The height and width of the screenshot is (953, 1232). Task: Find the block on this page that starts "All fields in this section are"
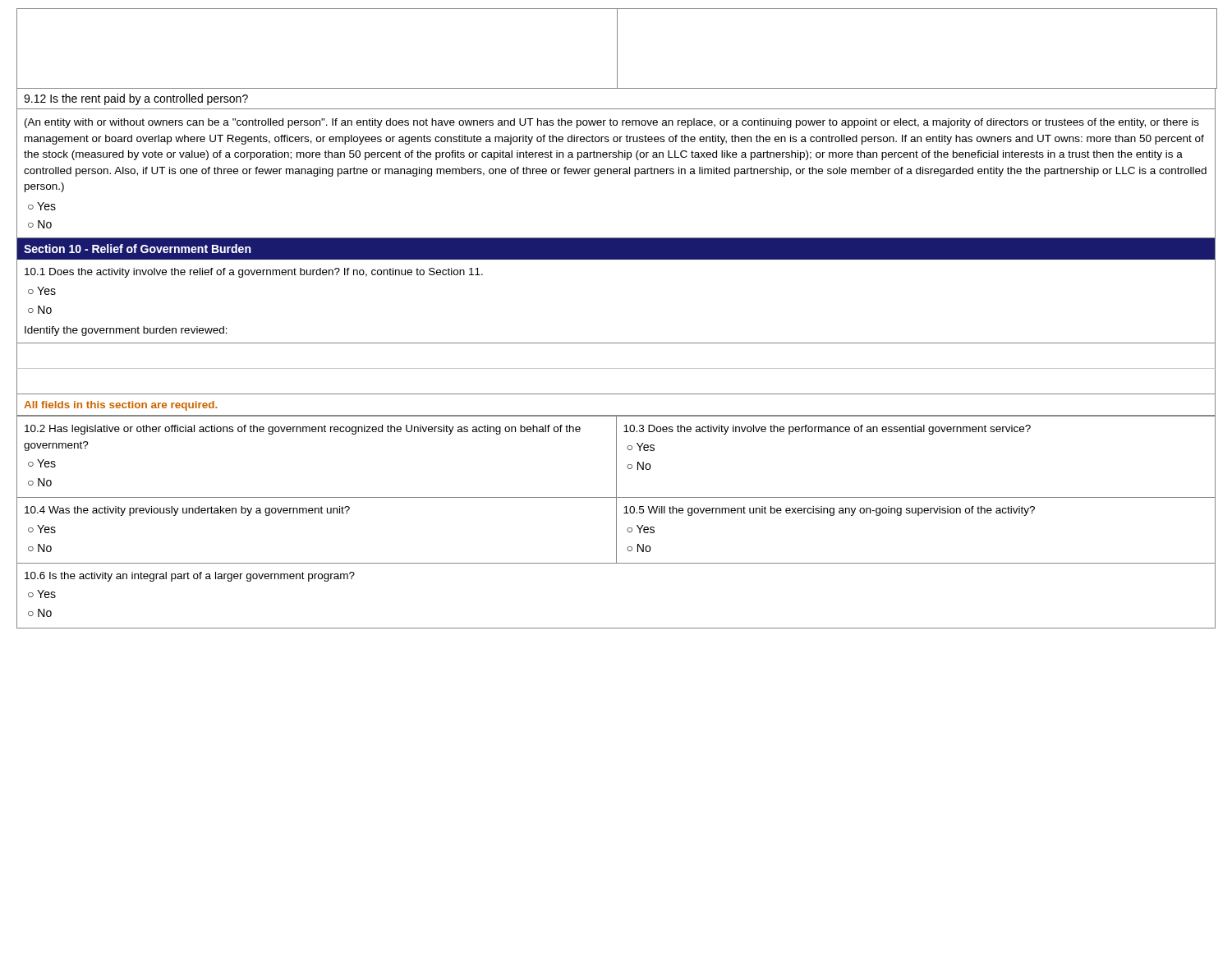(x=121, y=405)
